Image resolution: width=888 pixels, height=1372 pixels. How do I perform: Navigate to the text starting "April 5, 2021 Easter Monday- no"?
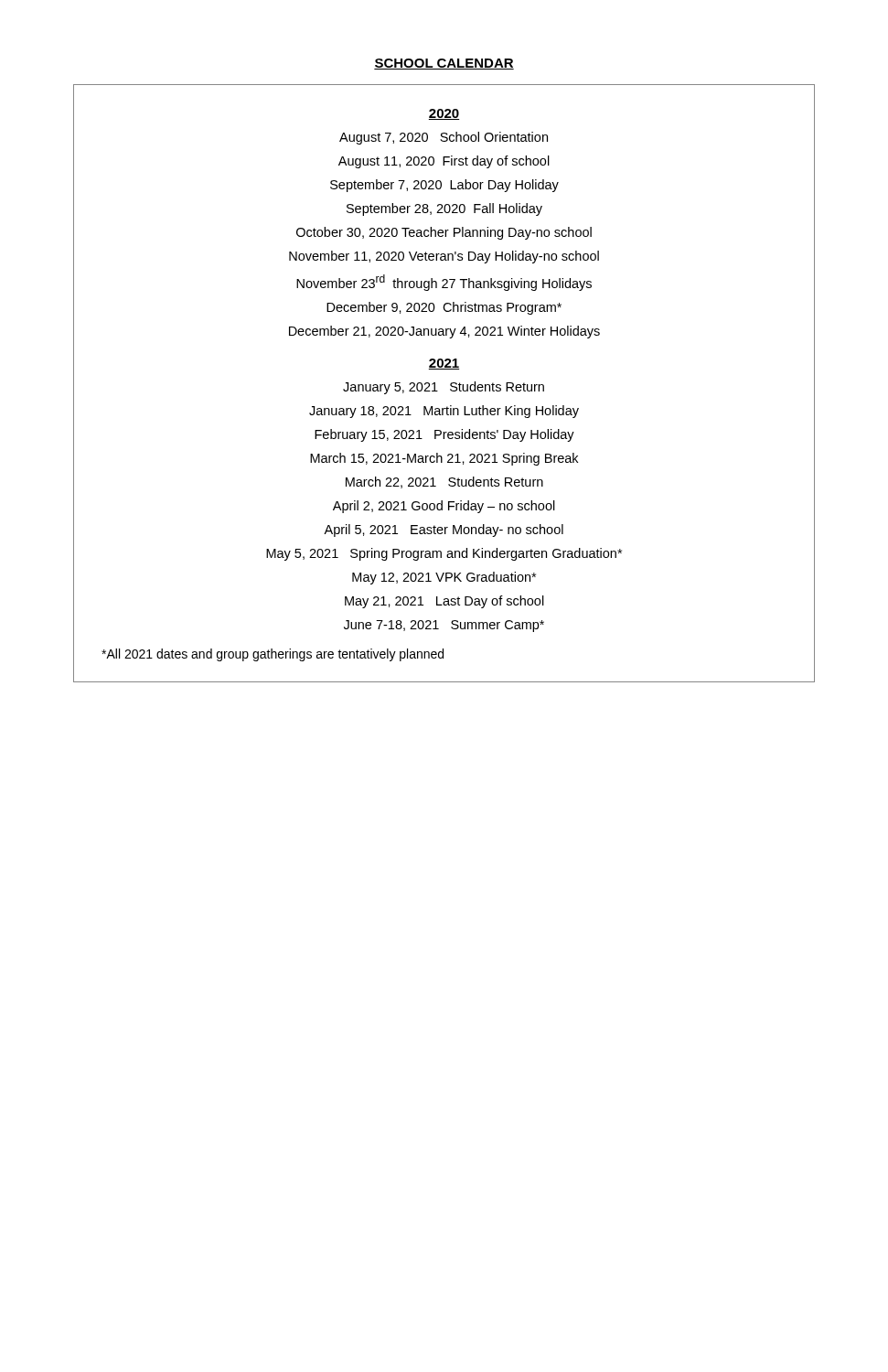444,529
